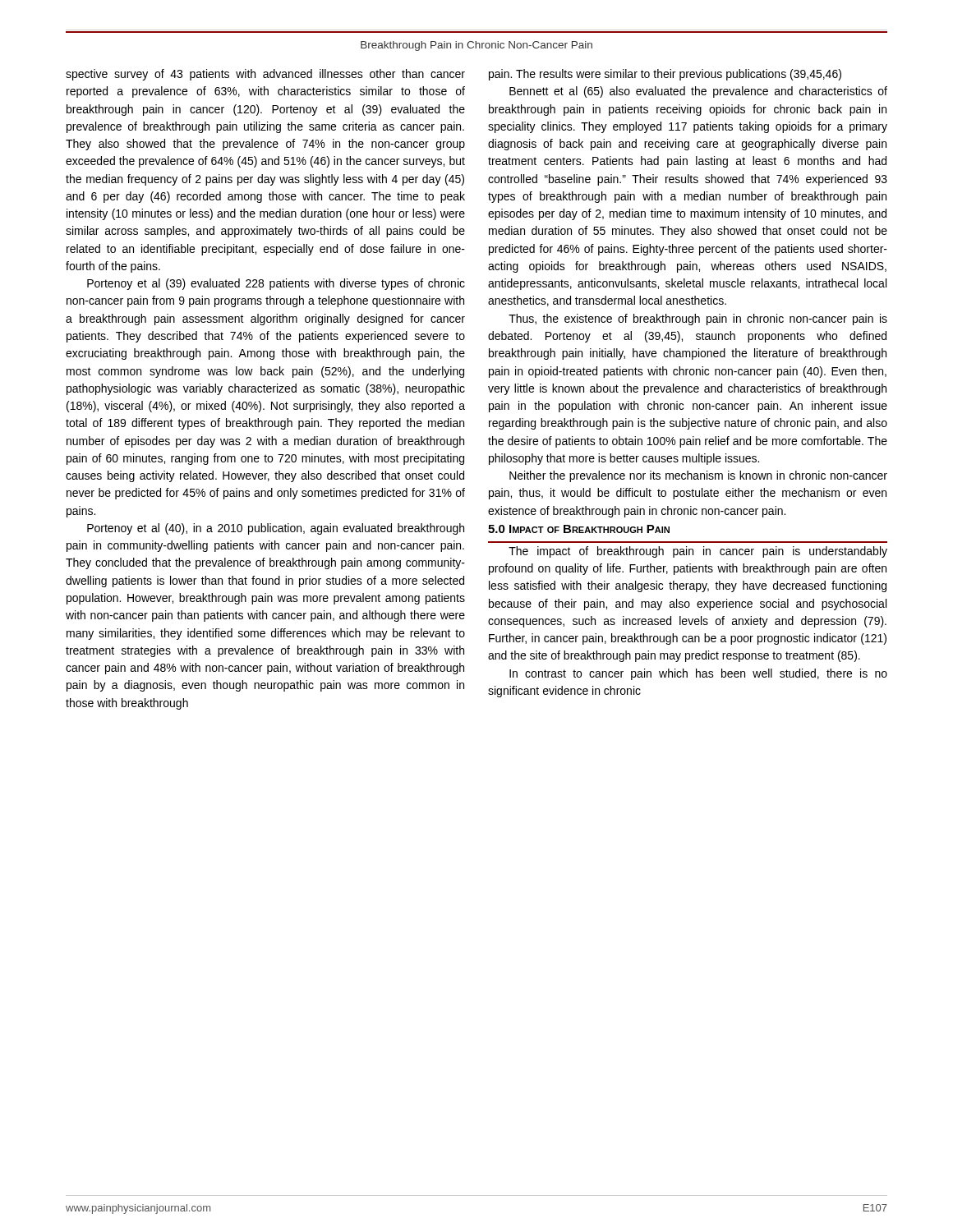Find the text block that says "Portenoy et al (39) evaluated 228"

coord(265,398)
